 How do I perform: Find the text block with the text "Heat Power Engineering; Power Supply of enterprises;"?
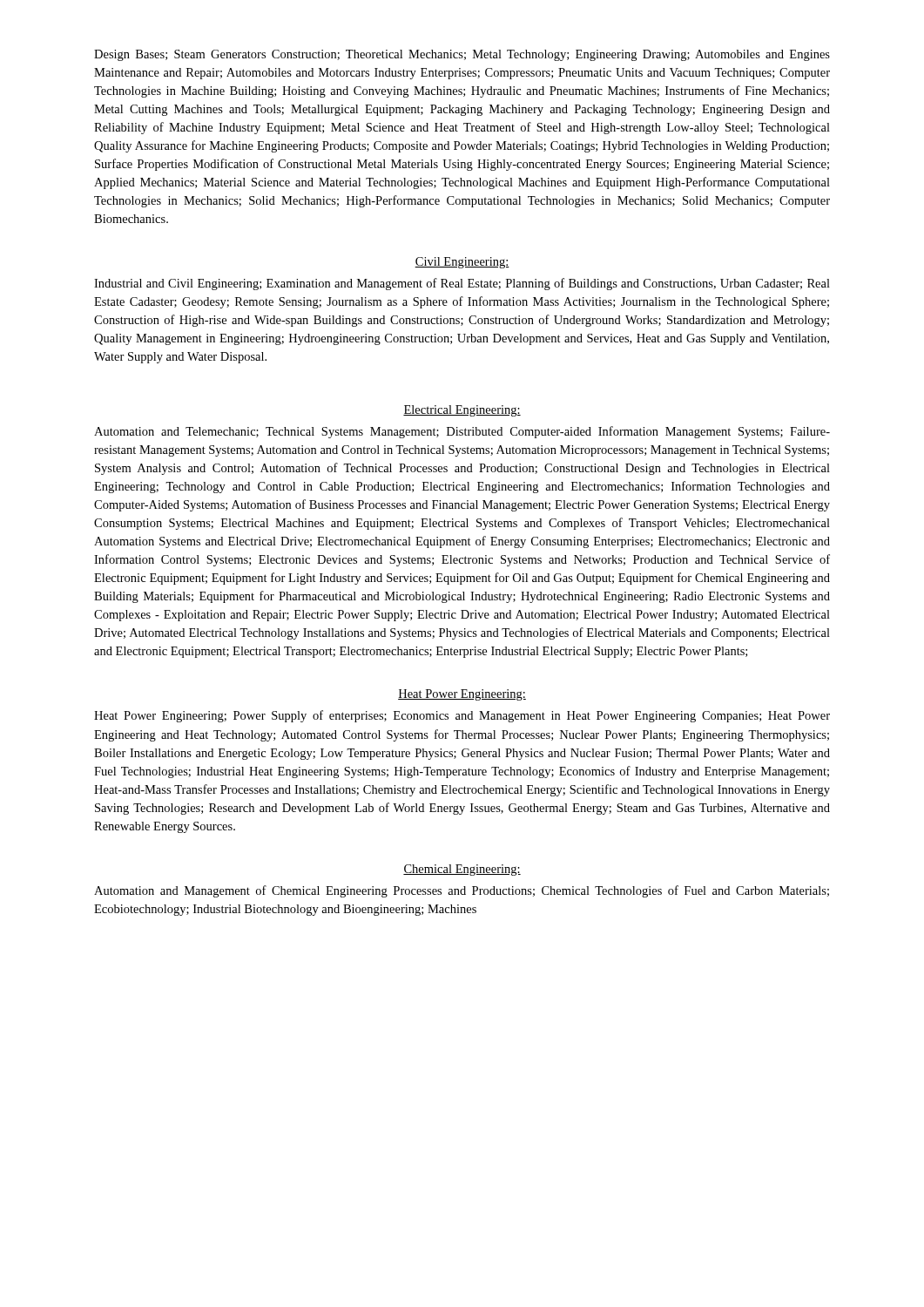(x=462, y=771)
